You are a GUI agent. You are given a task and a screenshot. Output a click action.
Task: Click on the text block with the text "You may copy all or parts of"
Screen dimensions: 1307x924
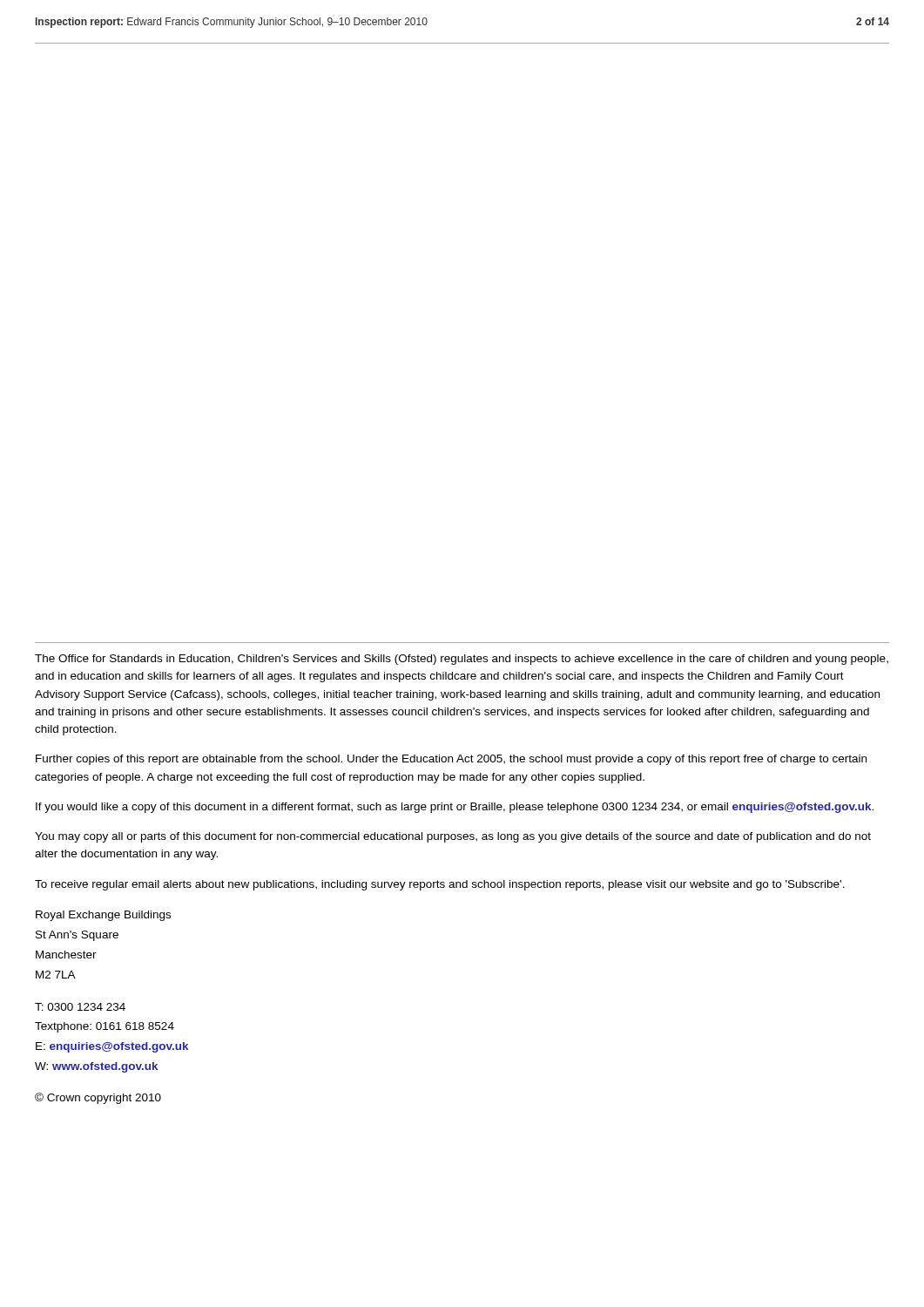462,845
